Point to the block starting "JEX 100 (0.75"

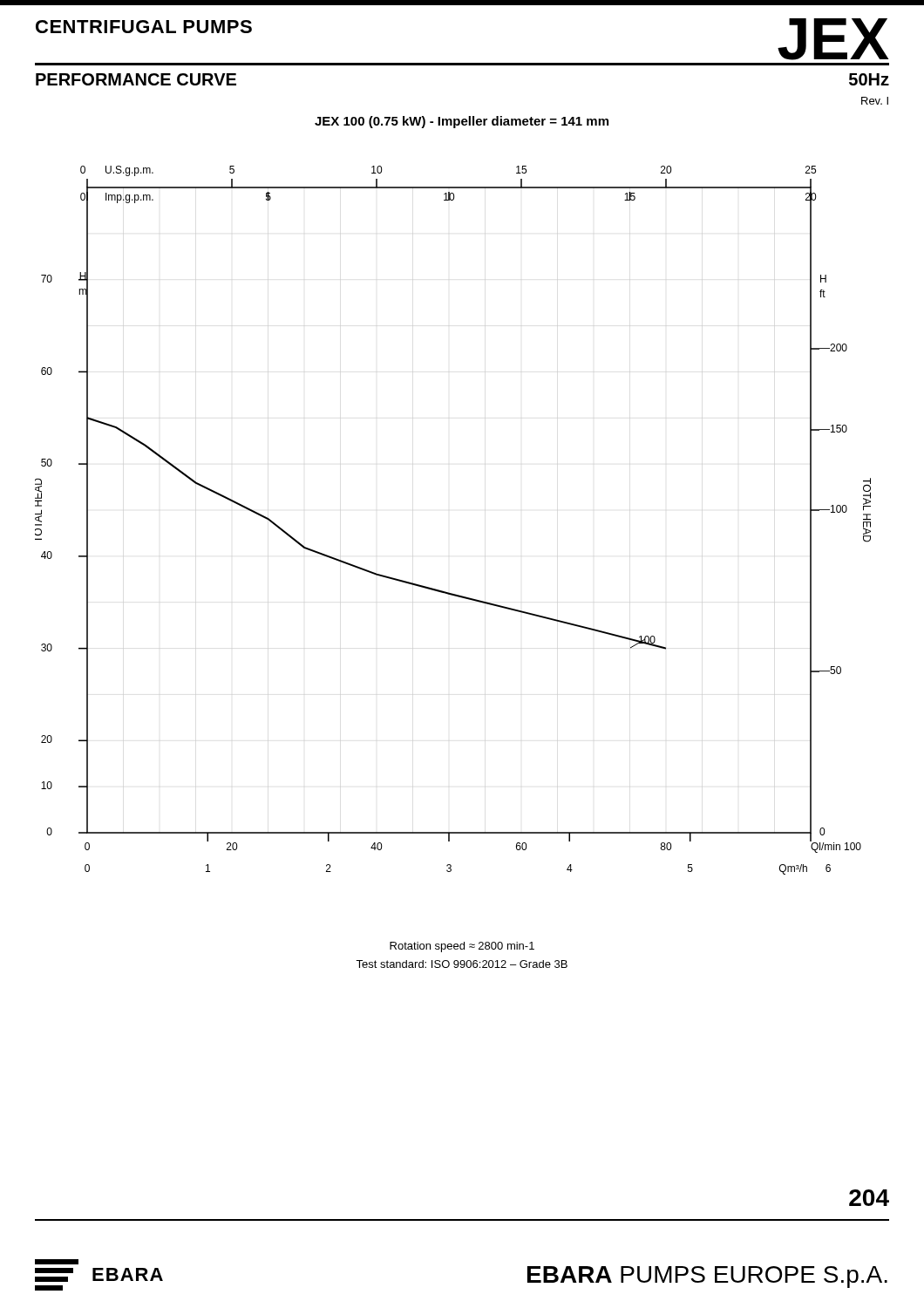coord(462,121)
